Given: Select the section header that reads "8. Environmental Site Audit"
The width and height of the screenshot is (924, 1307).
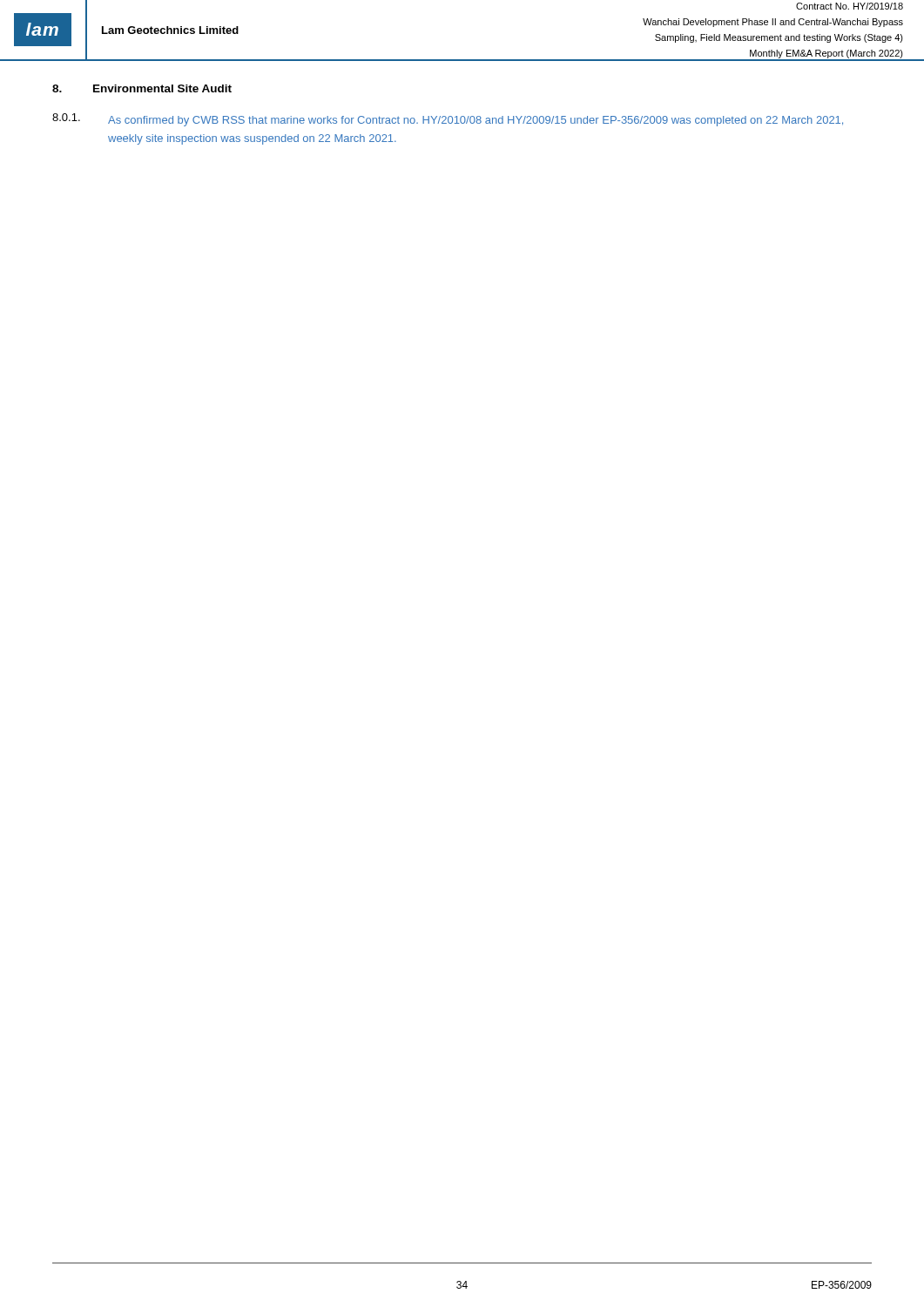Looking at the screenshot, I should point(142,88).
